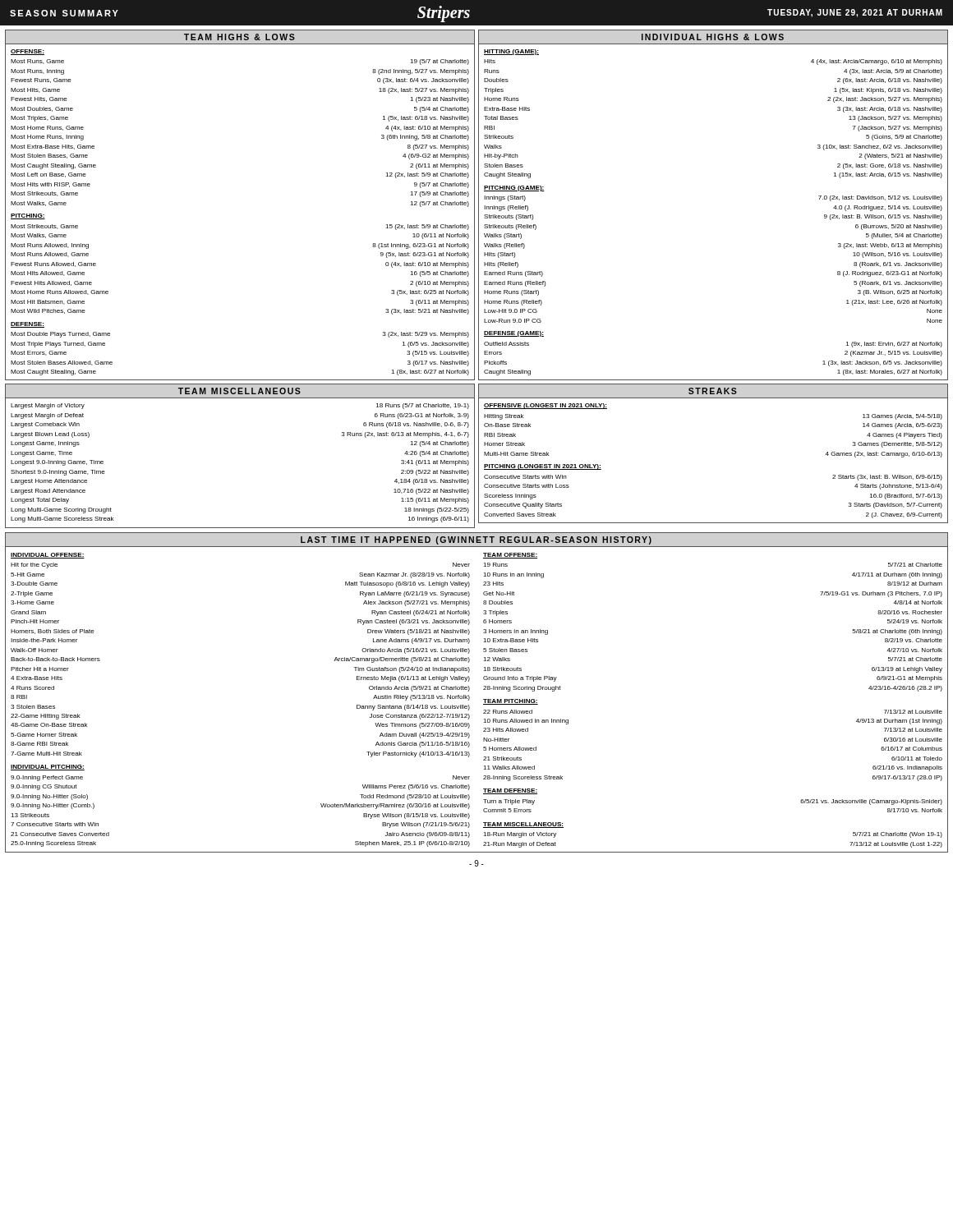The width and height of the screenshot is (953, 1232).
Task: Find the text starting "TEAM DEFENSE: Turn a Triple Play6/5/21 vs."
Action: 510,791
